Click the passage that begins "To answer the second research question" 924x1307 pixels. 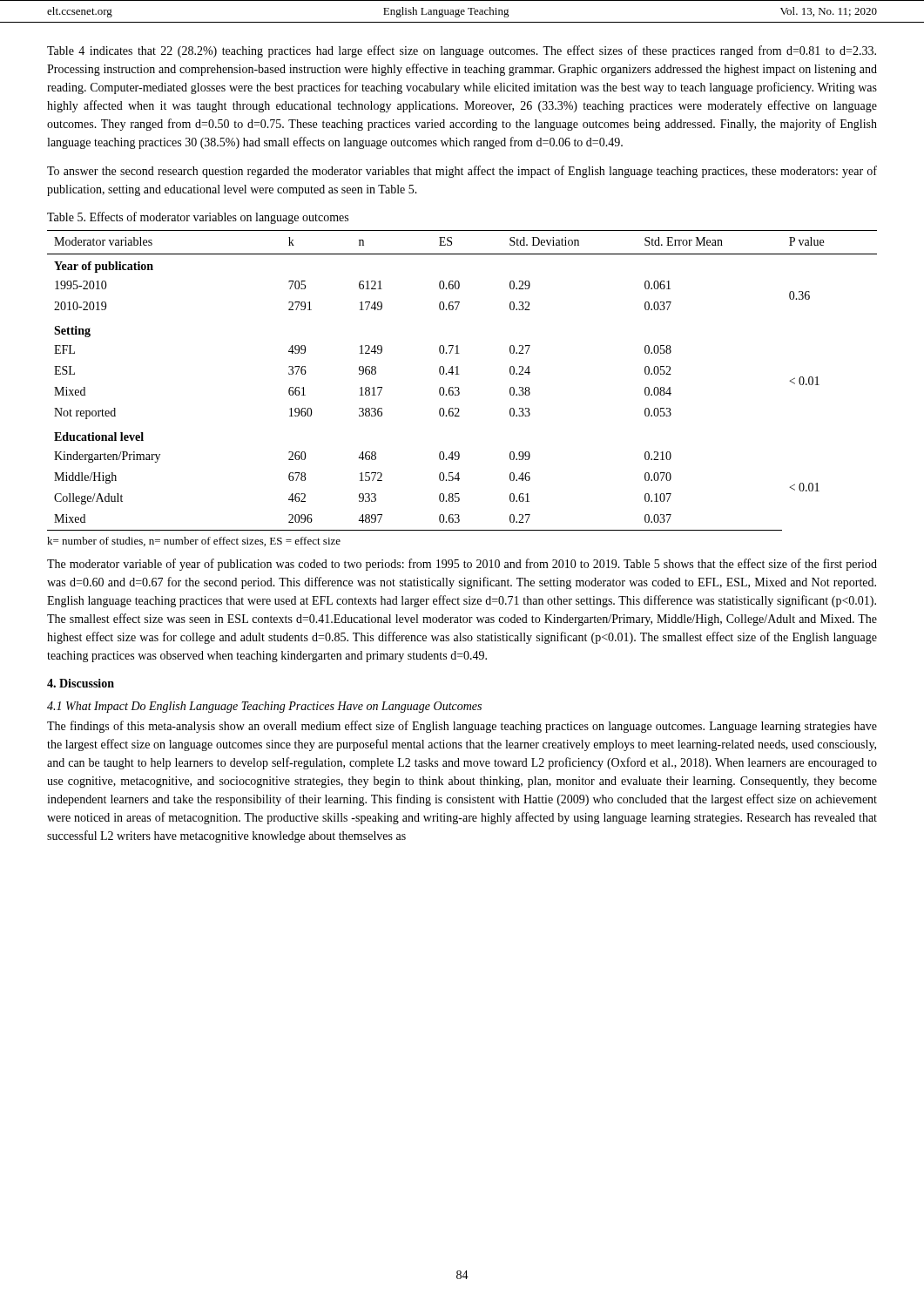click(x=462, y=180)
